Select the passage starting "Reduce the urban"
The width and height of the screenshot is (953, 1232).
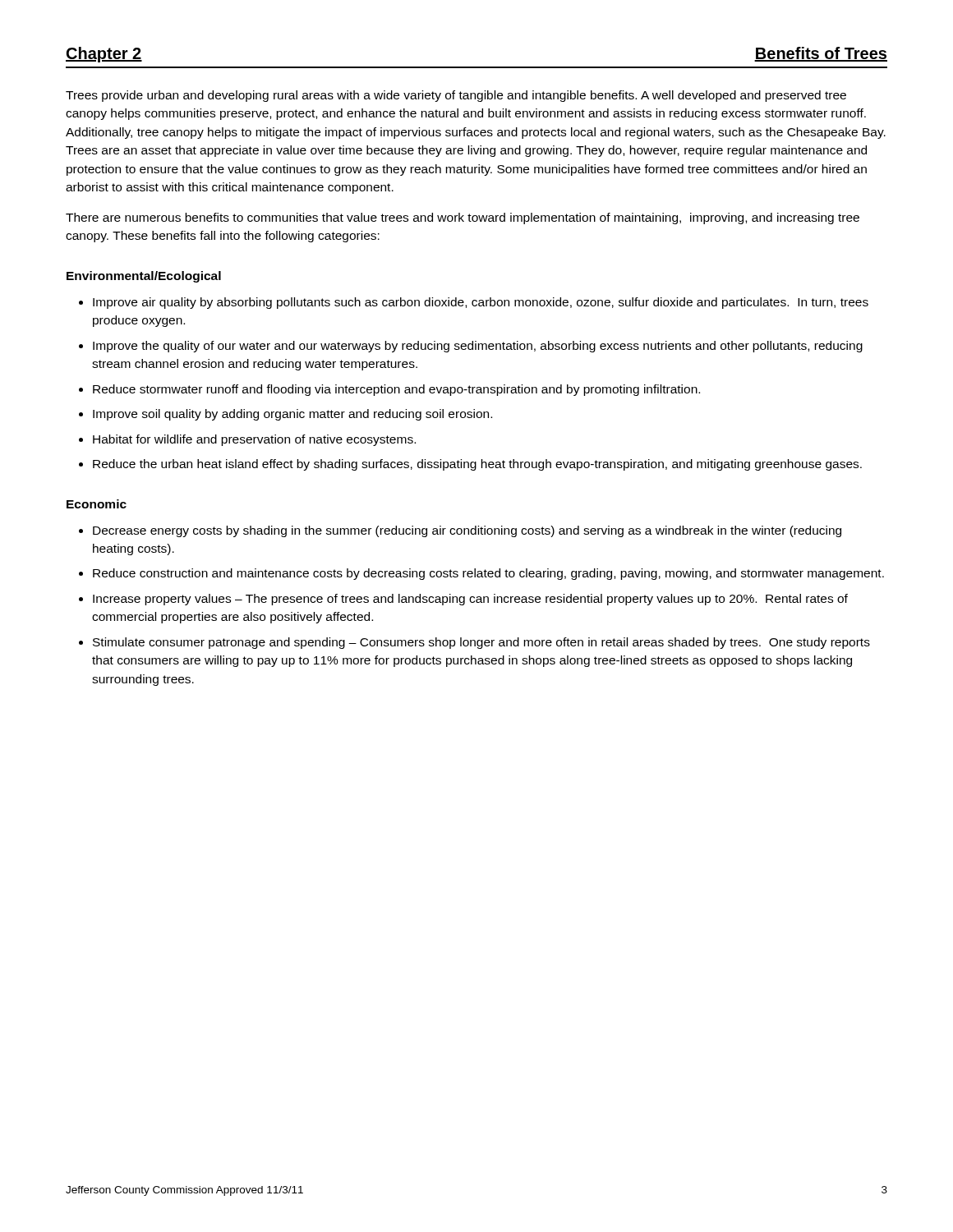477,464
